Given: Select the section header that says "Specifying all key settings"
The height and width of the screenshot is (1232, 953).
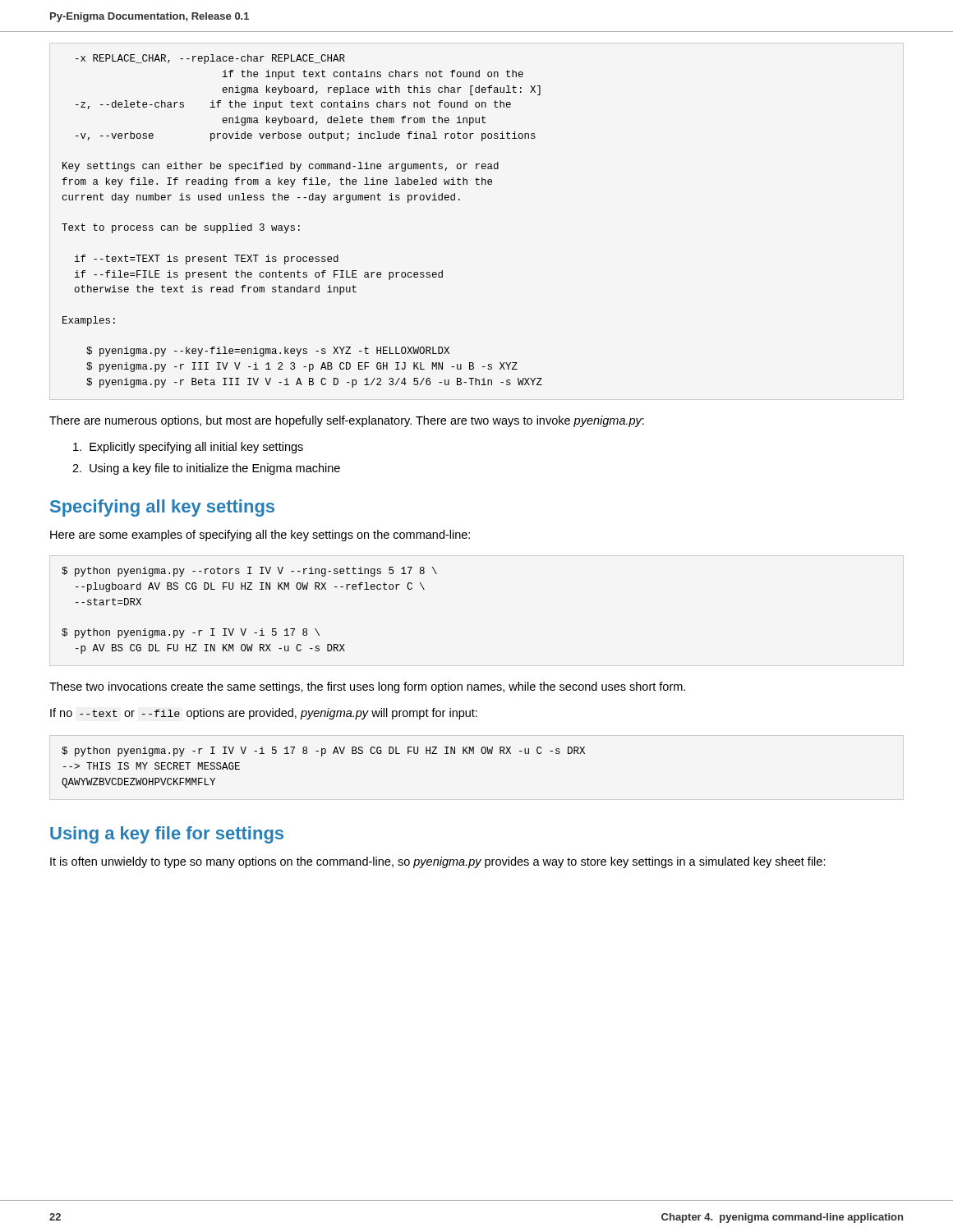Looking at the screenshot, I should (x=162, y=506).
